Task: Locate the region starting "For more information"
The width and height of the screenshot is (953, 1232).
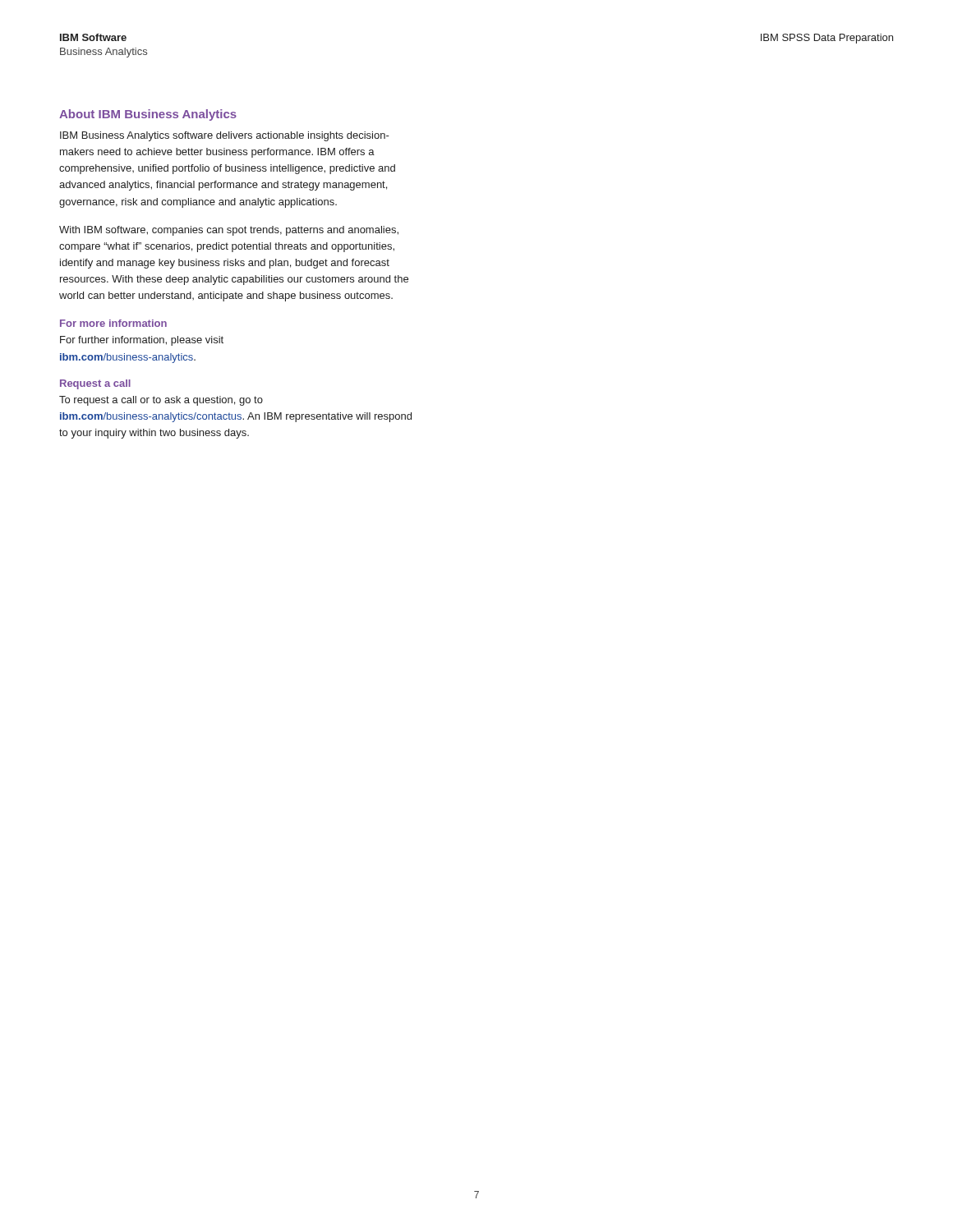Action: (x=113, y=324)
